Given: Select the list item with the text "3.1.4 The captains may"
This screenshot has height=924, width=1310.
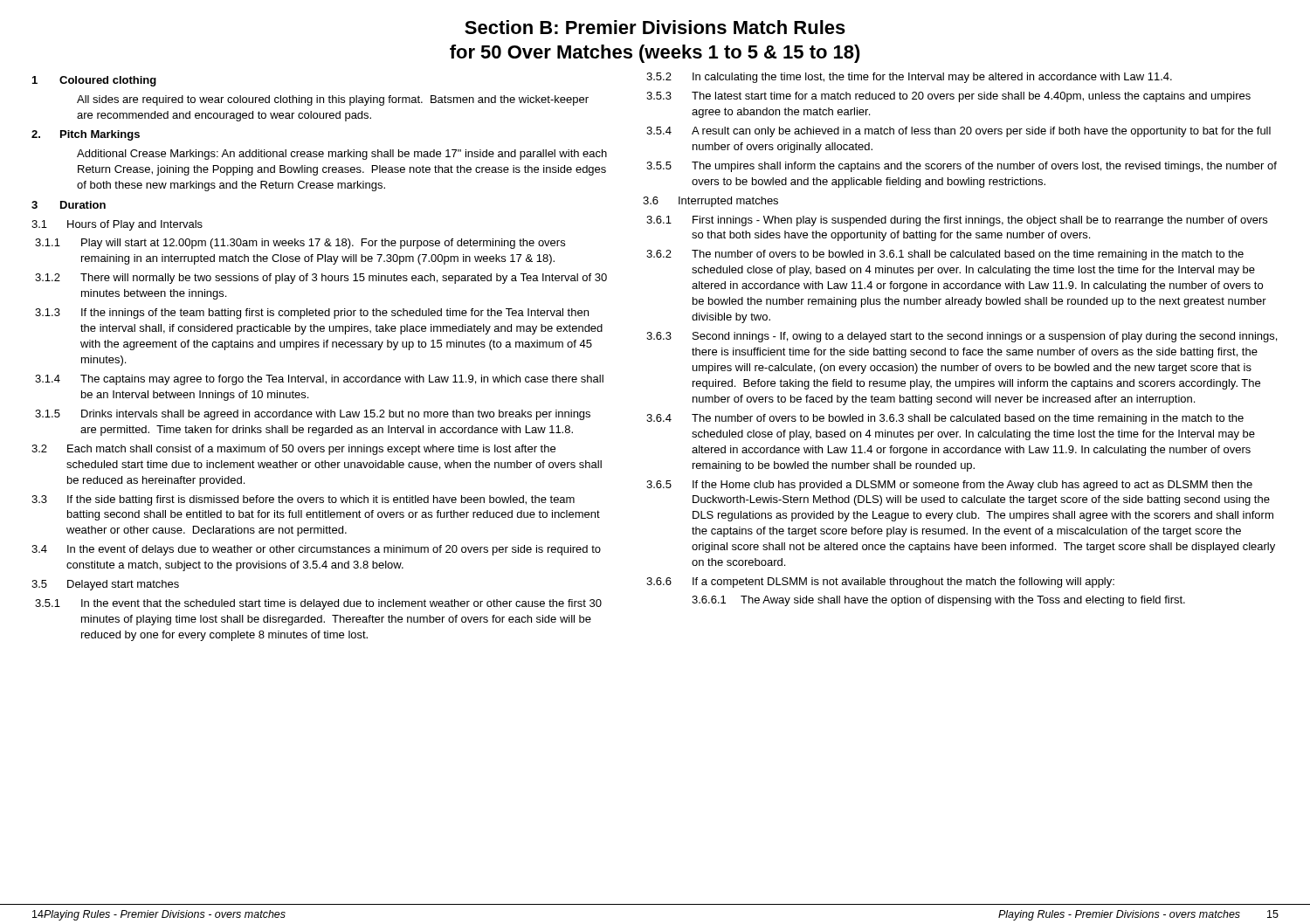Looking at the screenshot, I should pyautogui.click(x=320, y=387).
